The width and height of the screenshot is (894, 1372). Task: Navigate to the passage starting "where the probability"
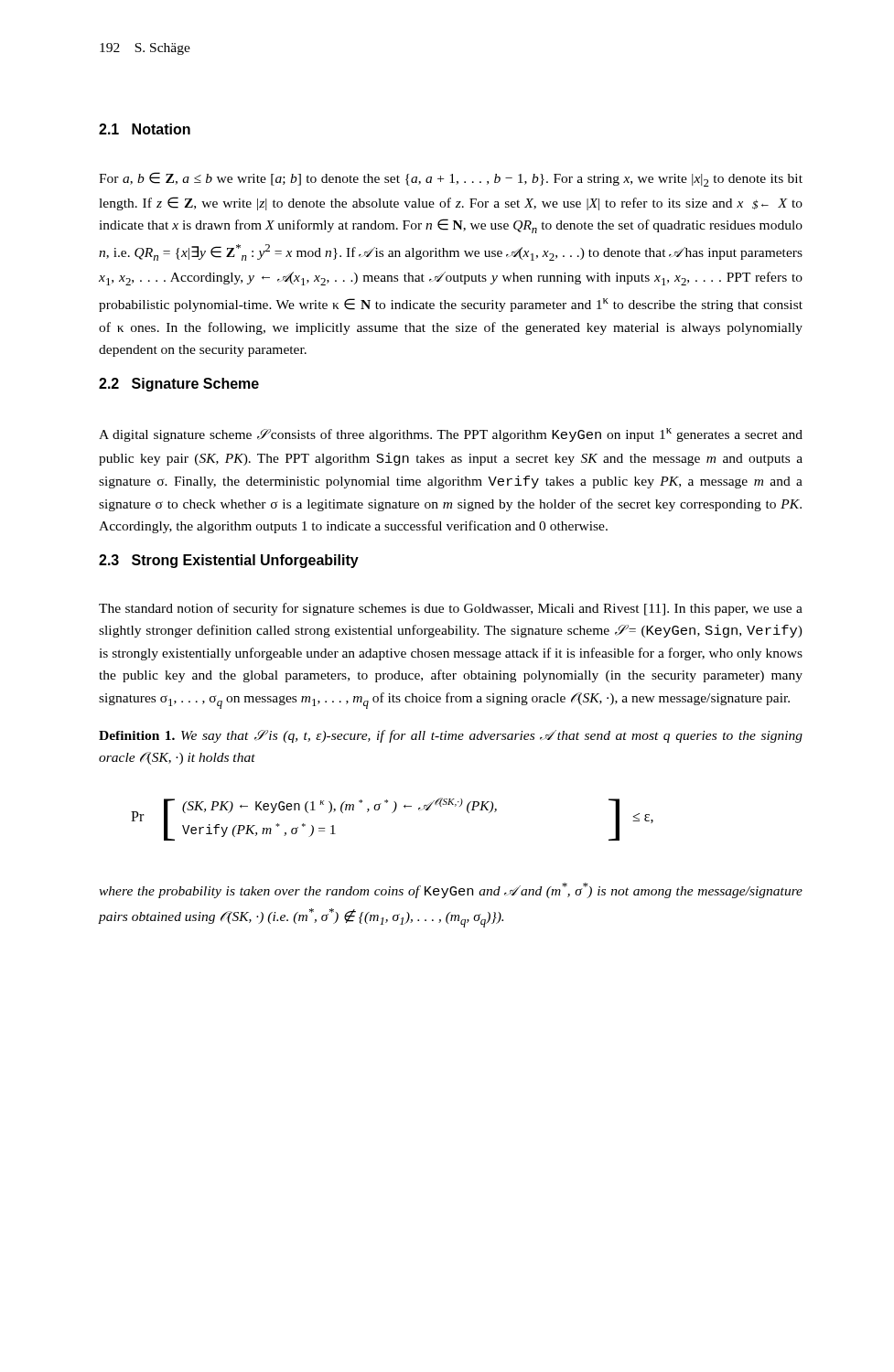pos(451,904)
